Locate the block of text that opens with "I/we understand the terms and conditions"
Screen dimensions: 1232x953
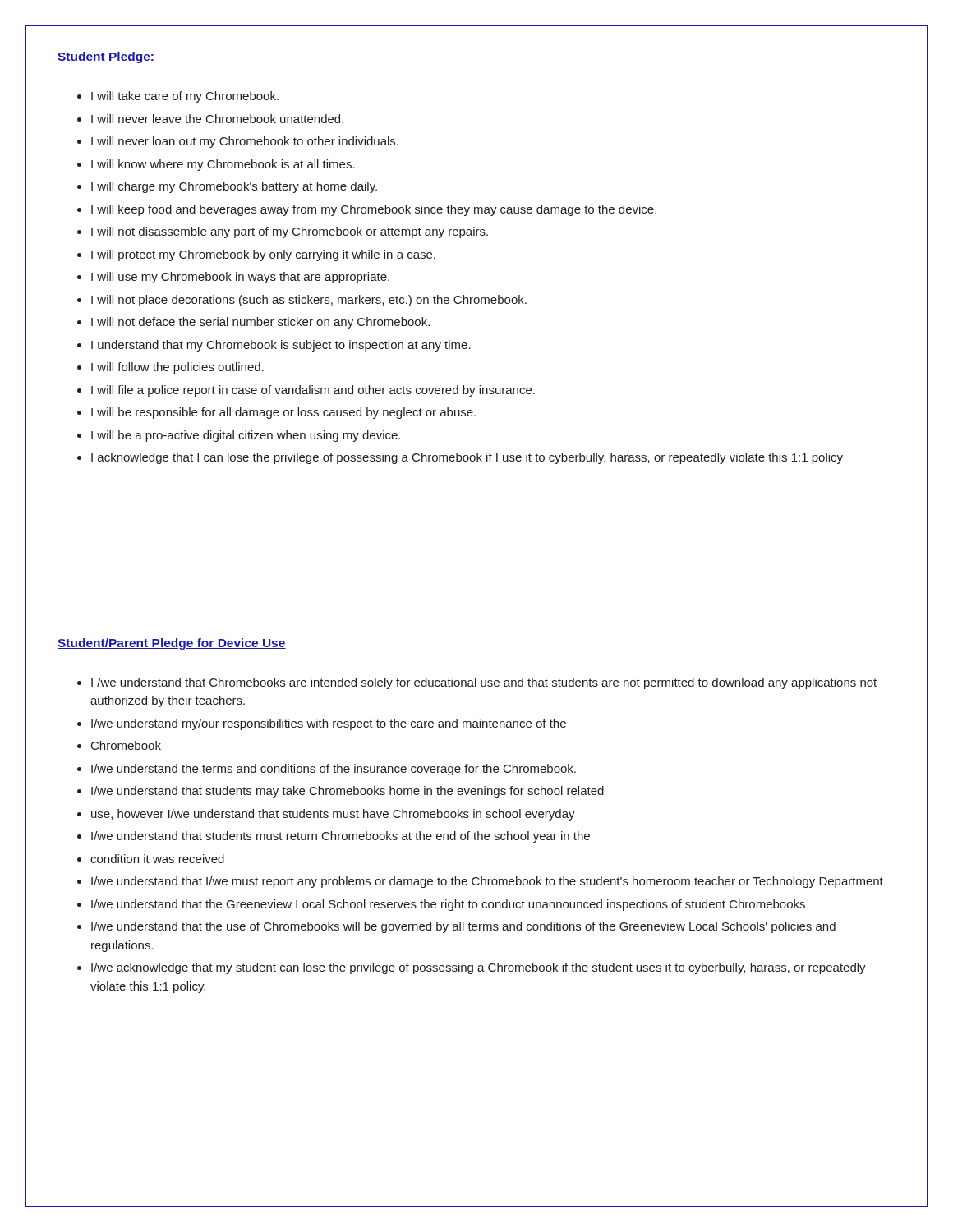[493, 769]
